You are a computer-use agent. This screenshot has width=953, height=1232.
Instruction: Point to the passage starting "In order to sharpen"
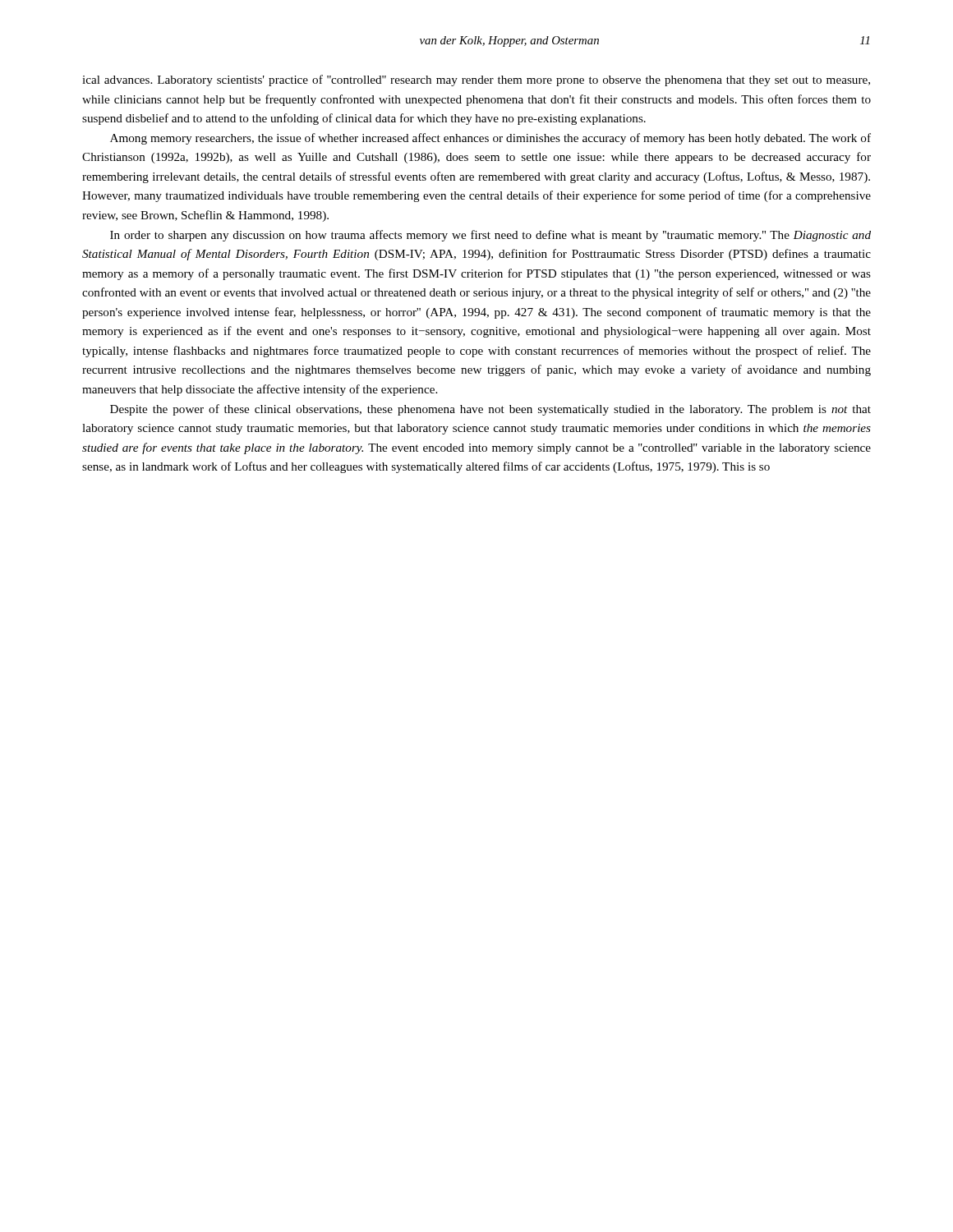click(476, 312)
